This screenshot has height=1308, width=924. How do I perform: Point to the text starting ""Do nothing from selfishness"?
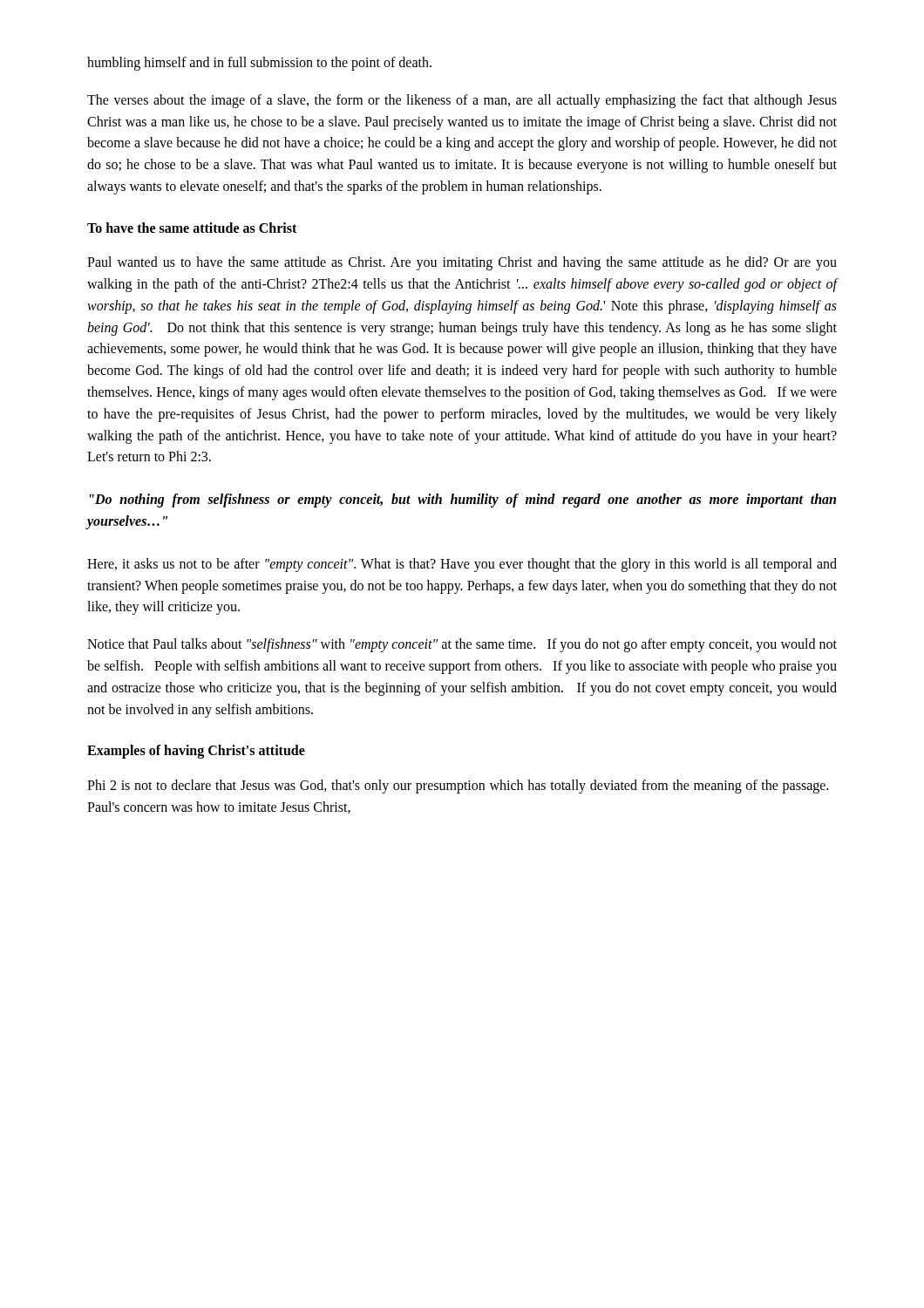click(x=462, y=511)
